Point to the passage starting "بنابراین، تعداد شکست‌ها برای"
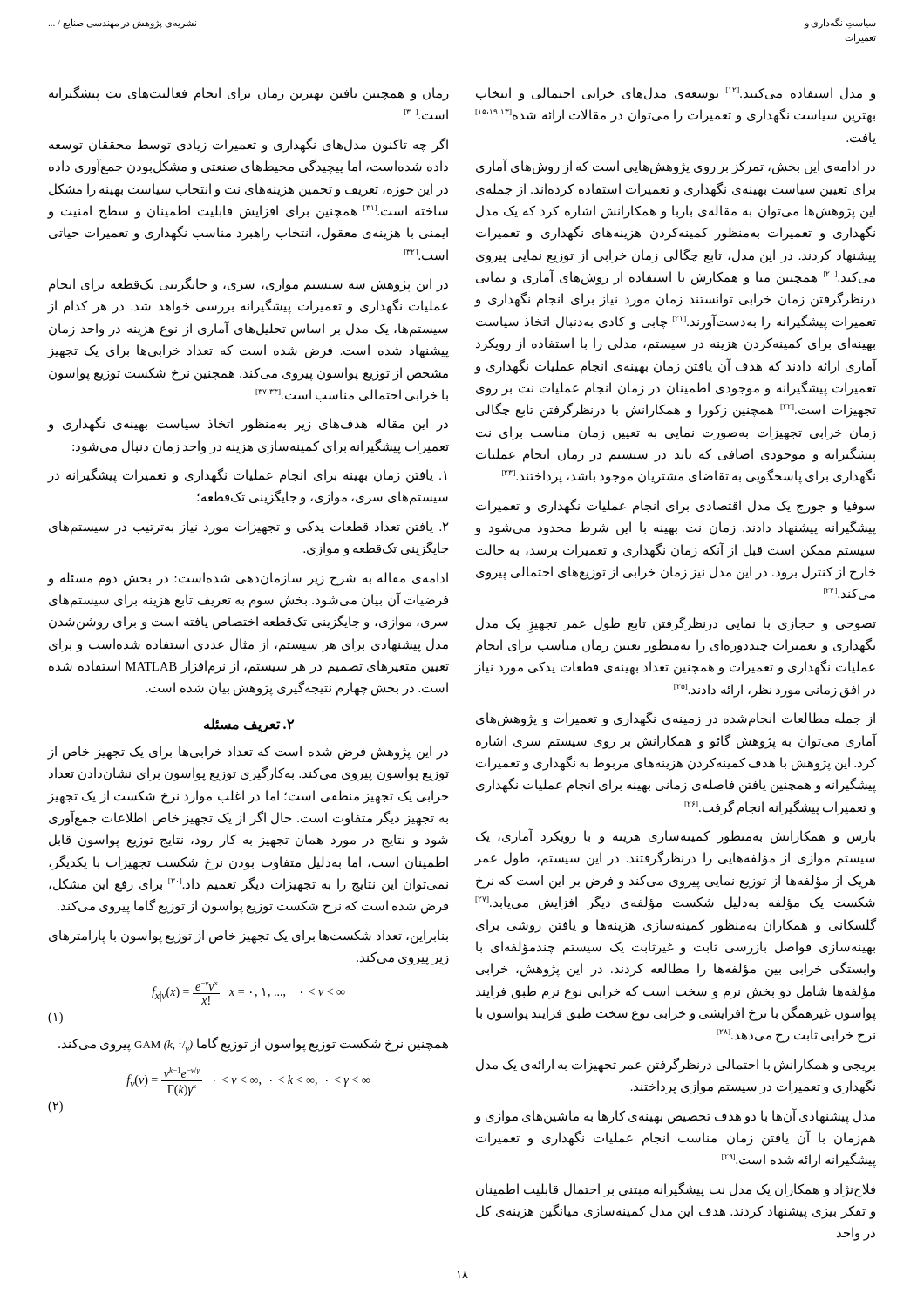Screen dimensions: 1308x924 click(248, 947)
